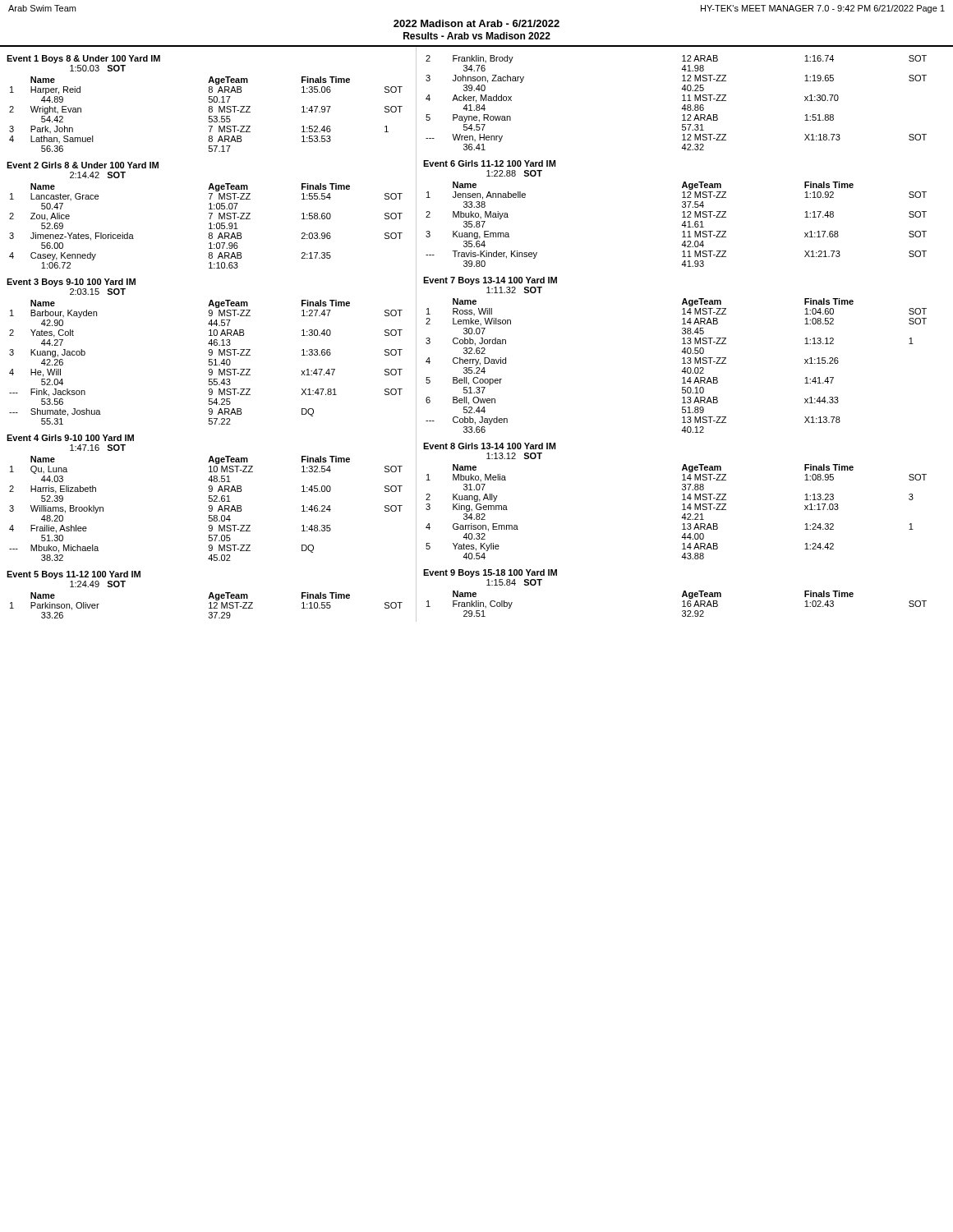The image size is (953, 1232).
Task: Select the table that reads "Lathan, Samuel"
Action: (x=208, y=114)
